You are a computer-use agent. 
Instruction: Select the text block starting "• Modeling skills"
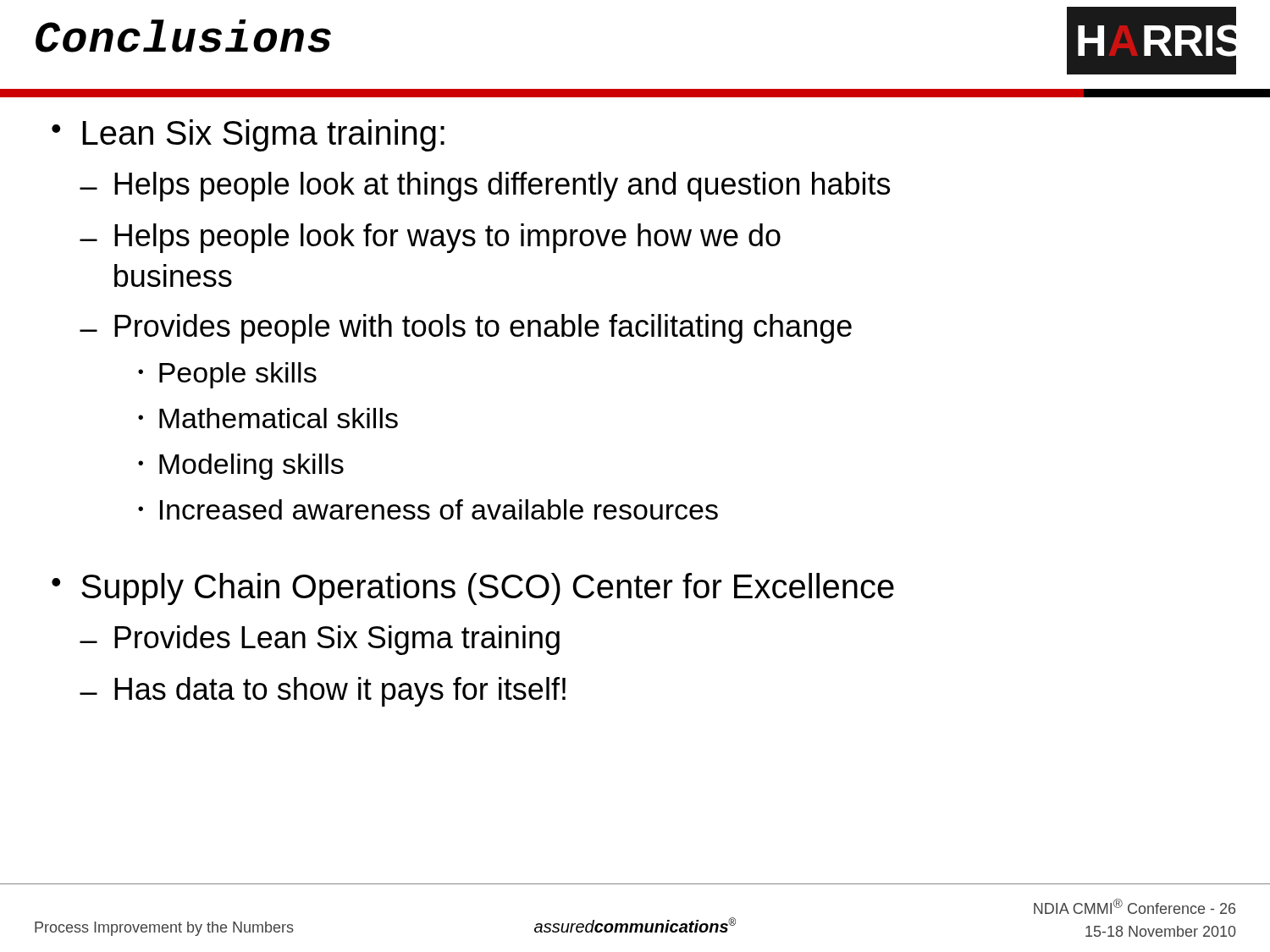click(x=241, y=465)
